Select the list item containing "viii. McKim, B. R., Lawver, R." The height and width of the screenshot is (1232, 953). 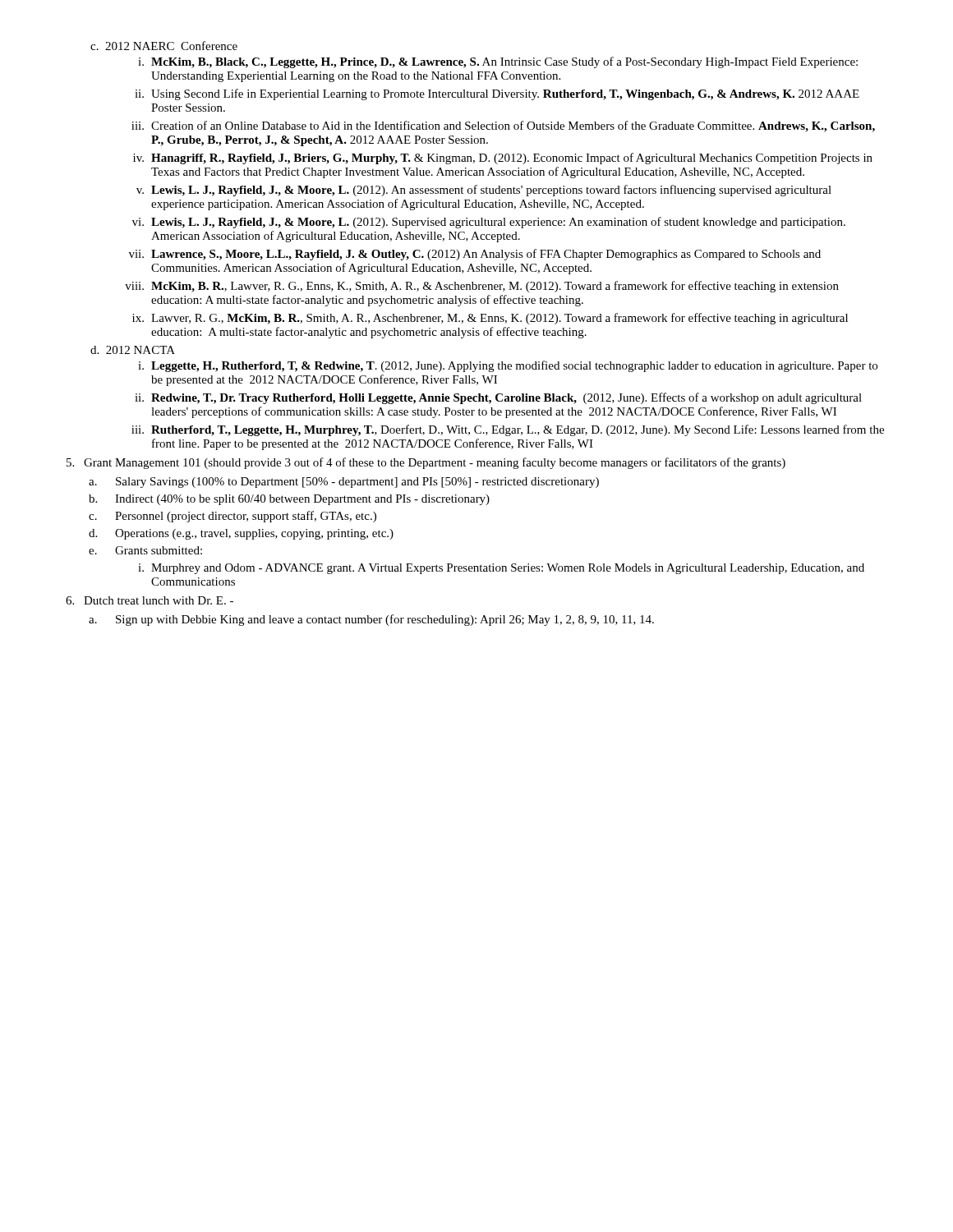[x=500, y=293]
